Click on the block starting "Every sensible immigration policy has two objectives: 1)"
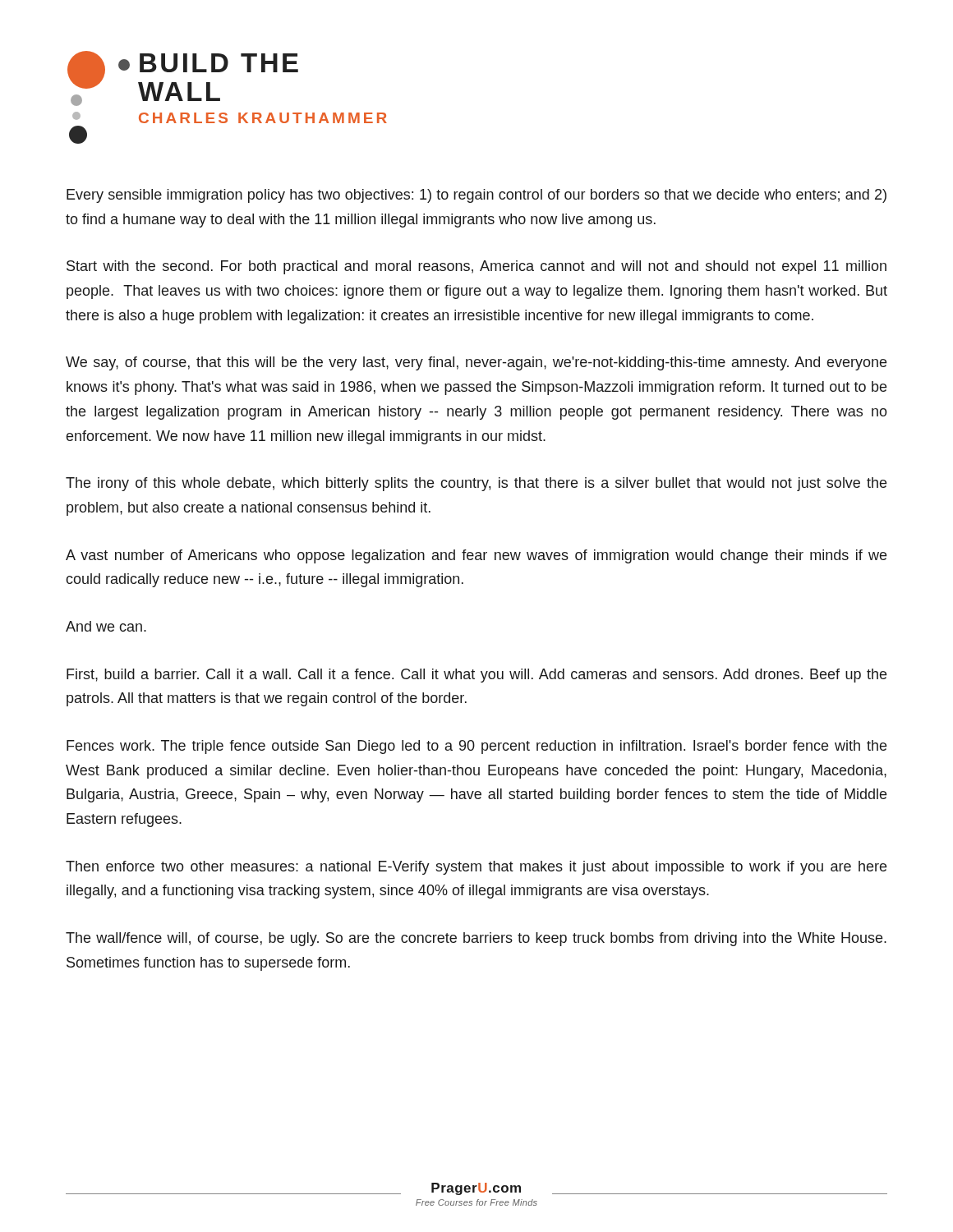 [x=476, y=207]
